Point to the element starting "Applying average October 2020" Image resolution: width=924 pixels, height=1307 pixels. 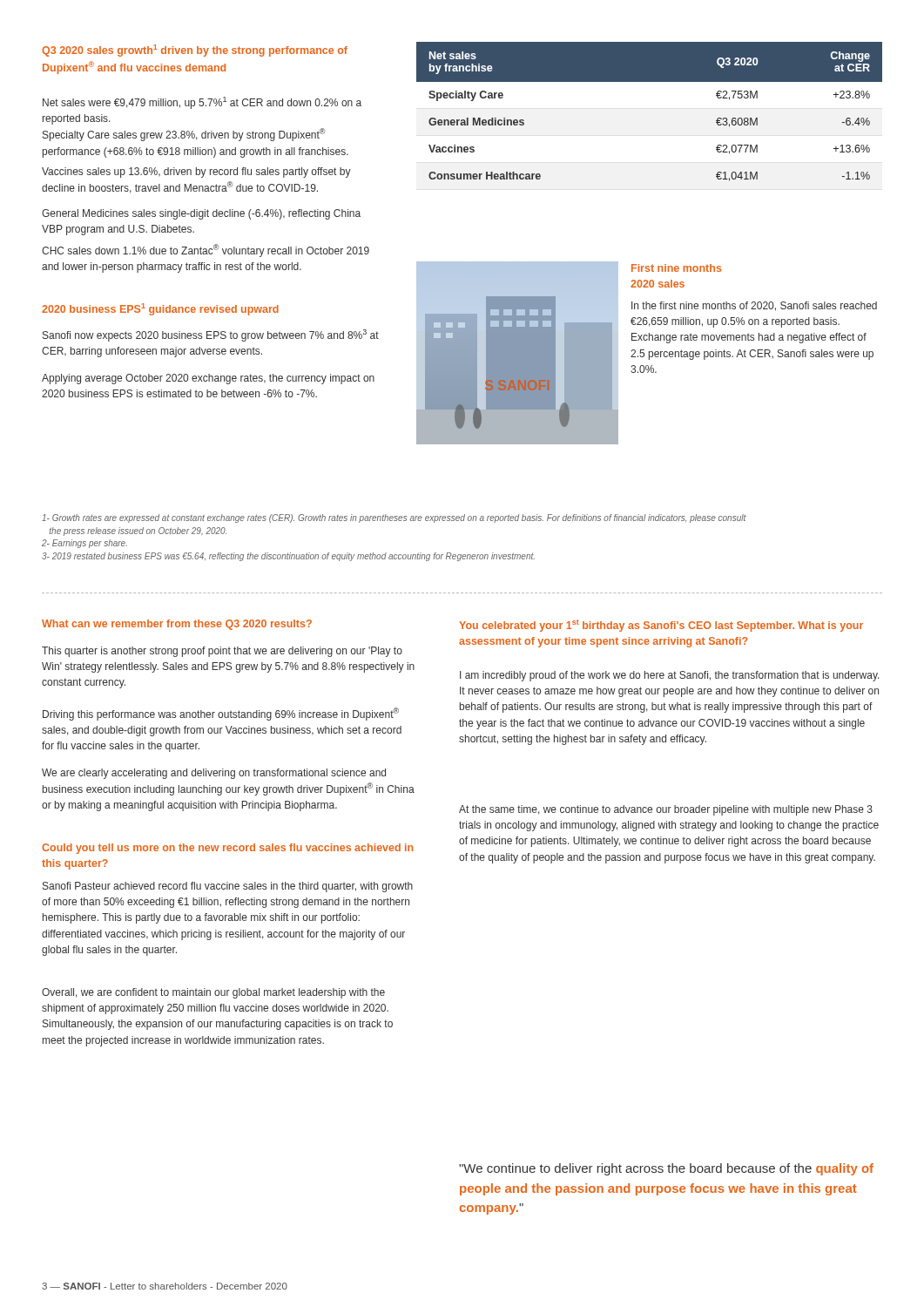[x=208, y=386]
